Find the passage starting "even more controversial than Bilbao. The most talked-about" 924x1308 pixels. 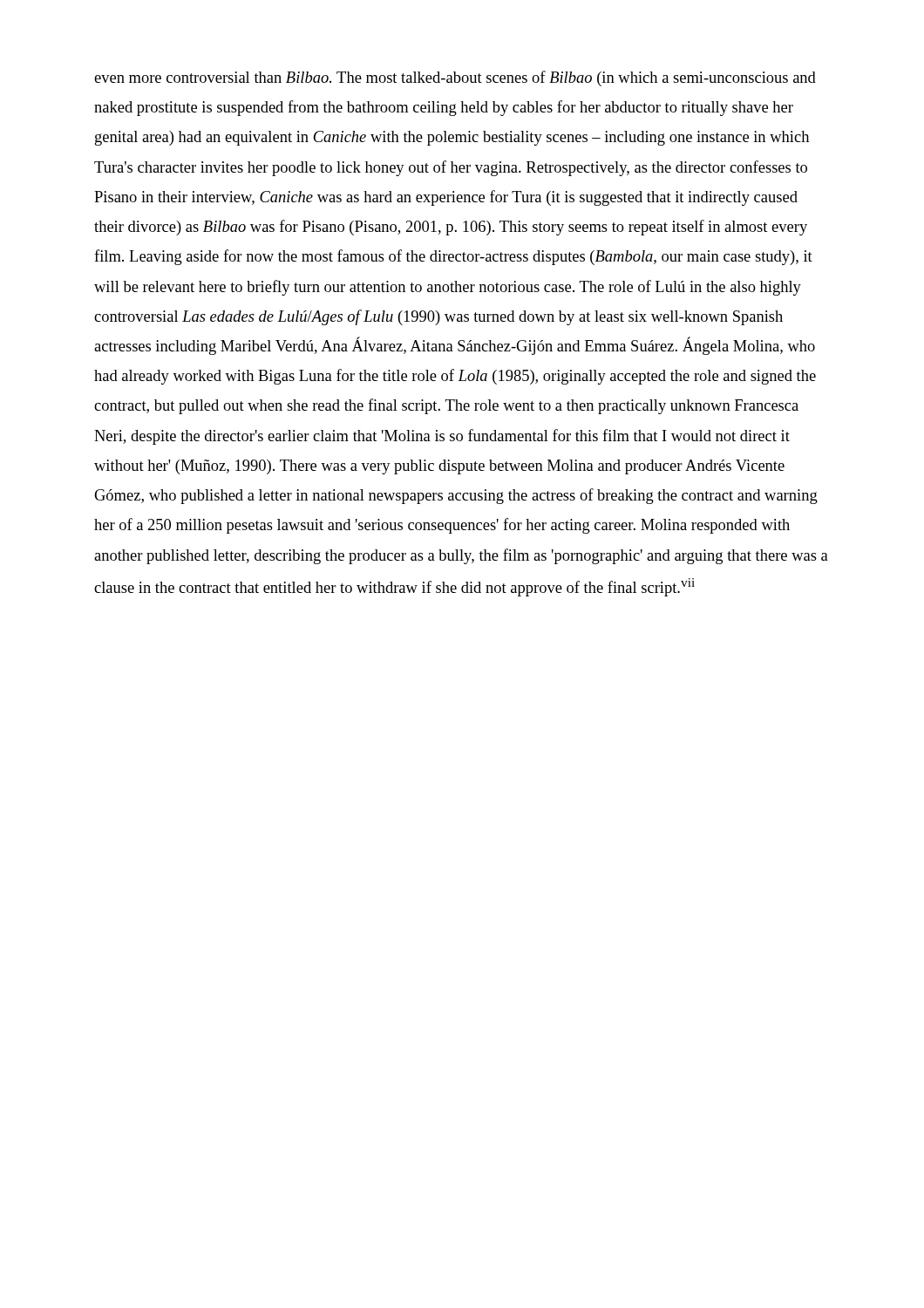click(x=461, y=333)
